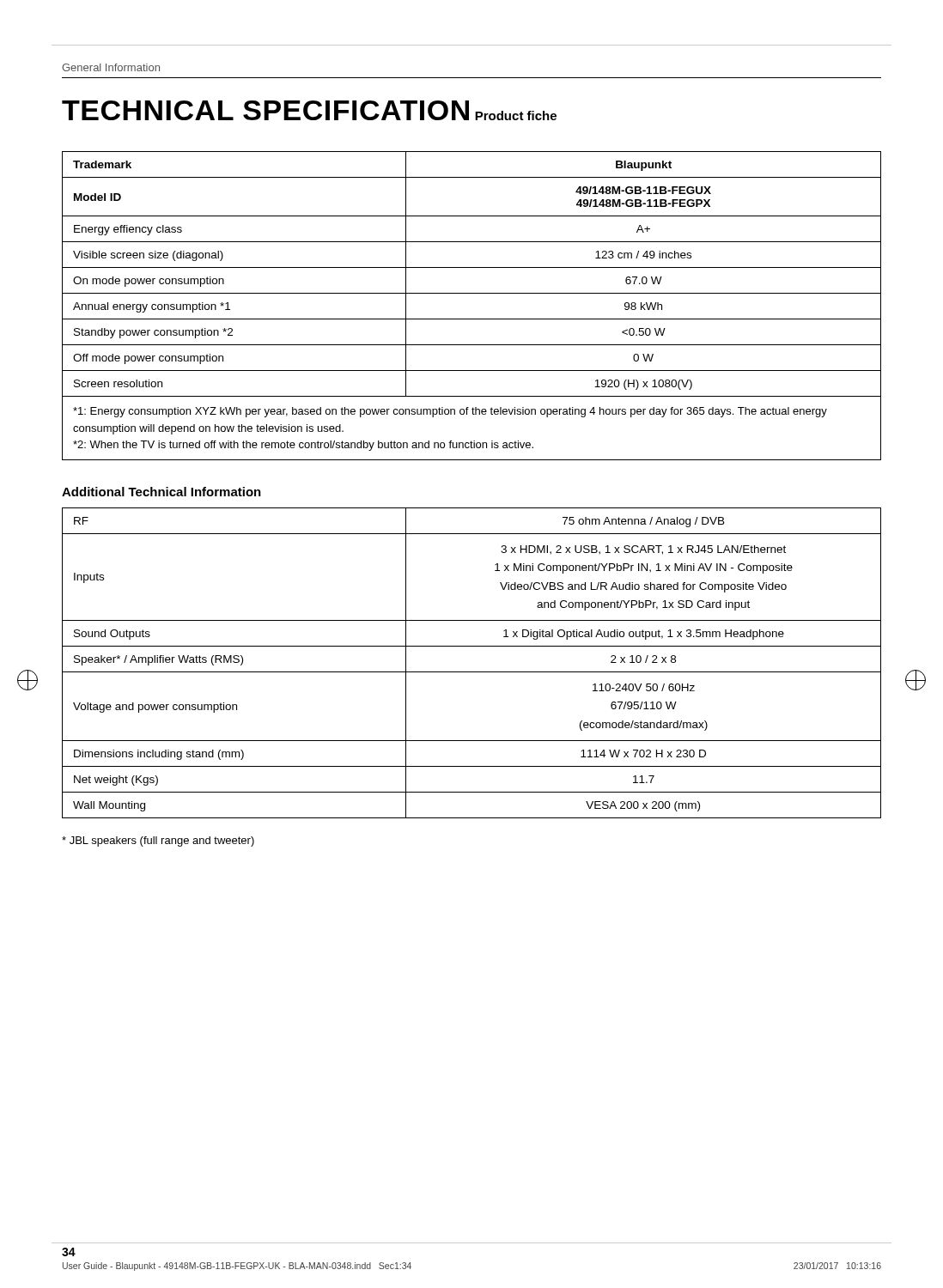
Task: Navigate to the text block starting "Product fiche"
Action: pyautogui.click(x=516, y=115)
